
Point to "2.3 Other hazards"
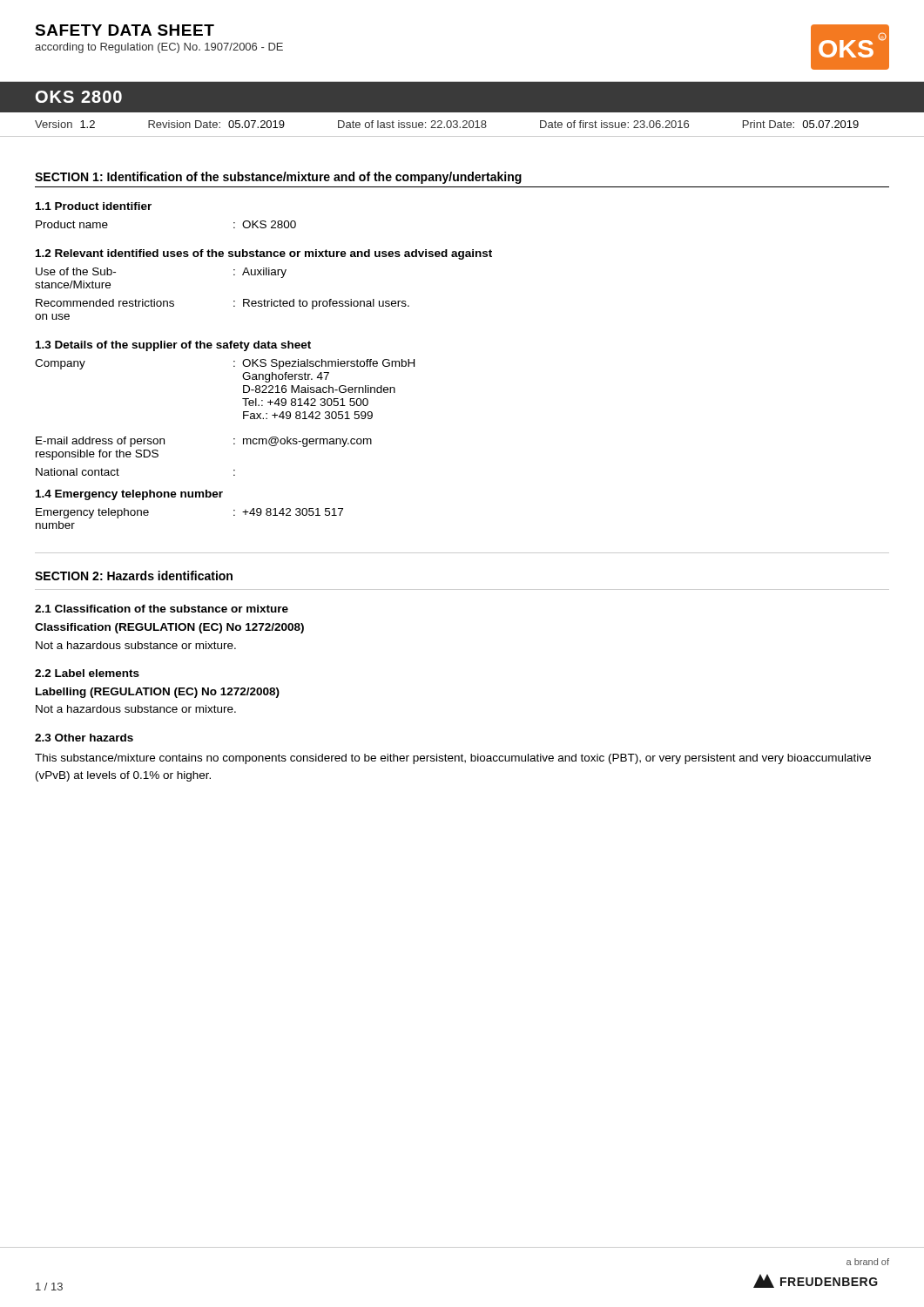[84, 737]
